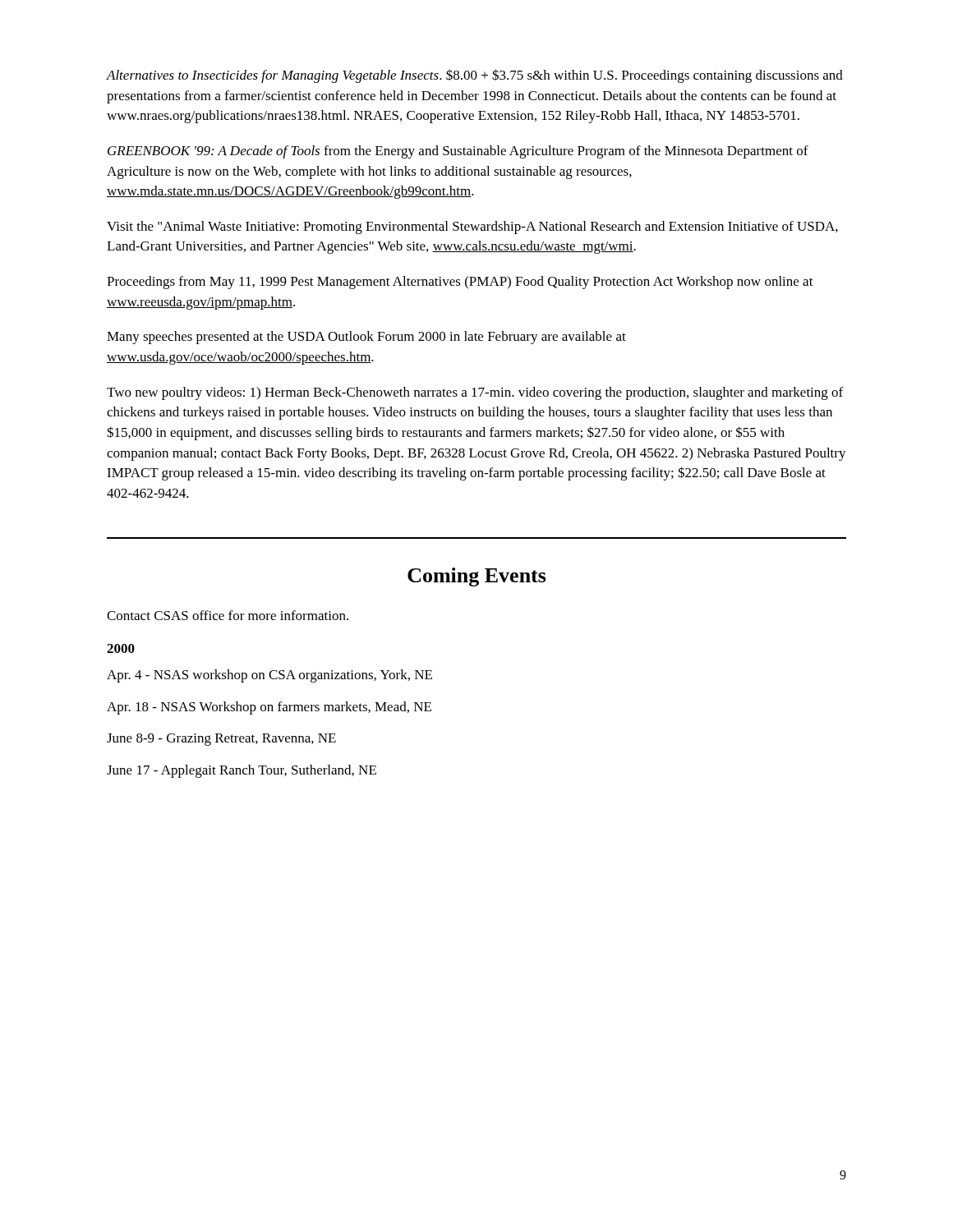Click the passage that begins "GREENBOOK '99: A"
Viewport: 953px width, 1232px height.
457,171
